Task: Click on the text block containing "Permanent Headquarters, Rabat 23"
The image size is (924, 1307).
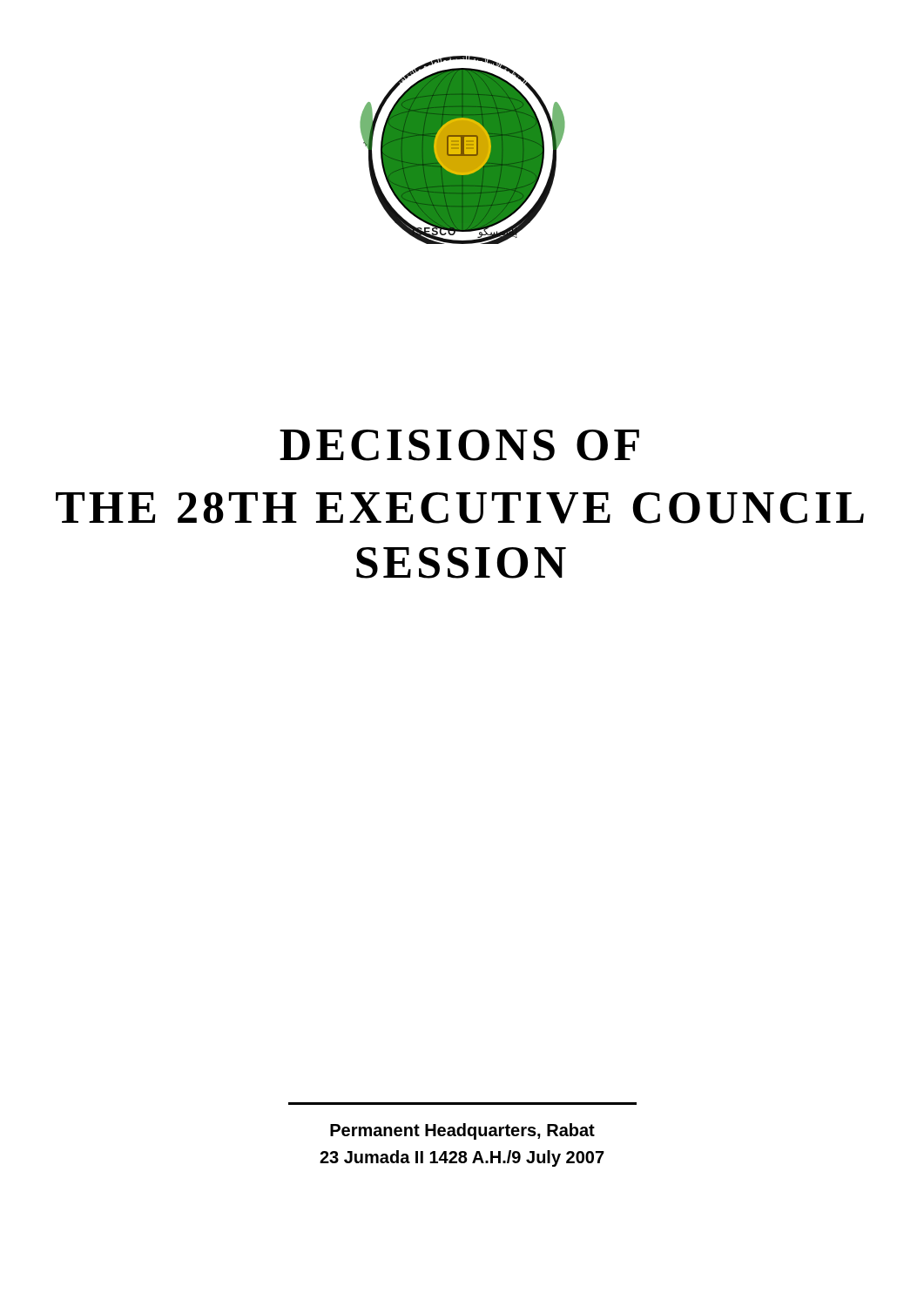Action: click(462, 1135)
